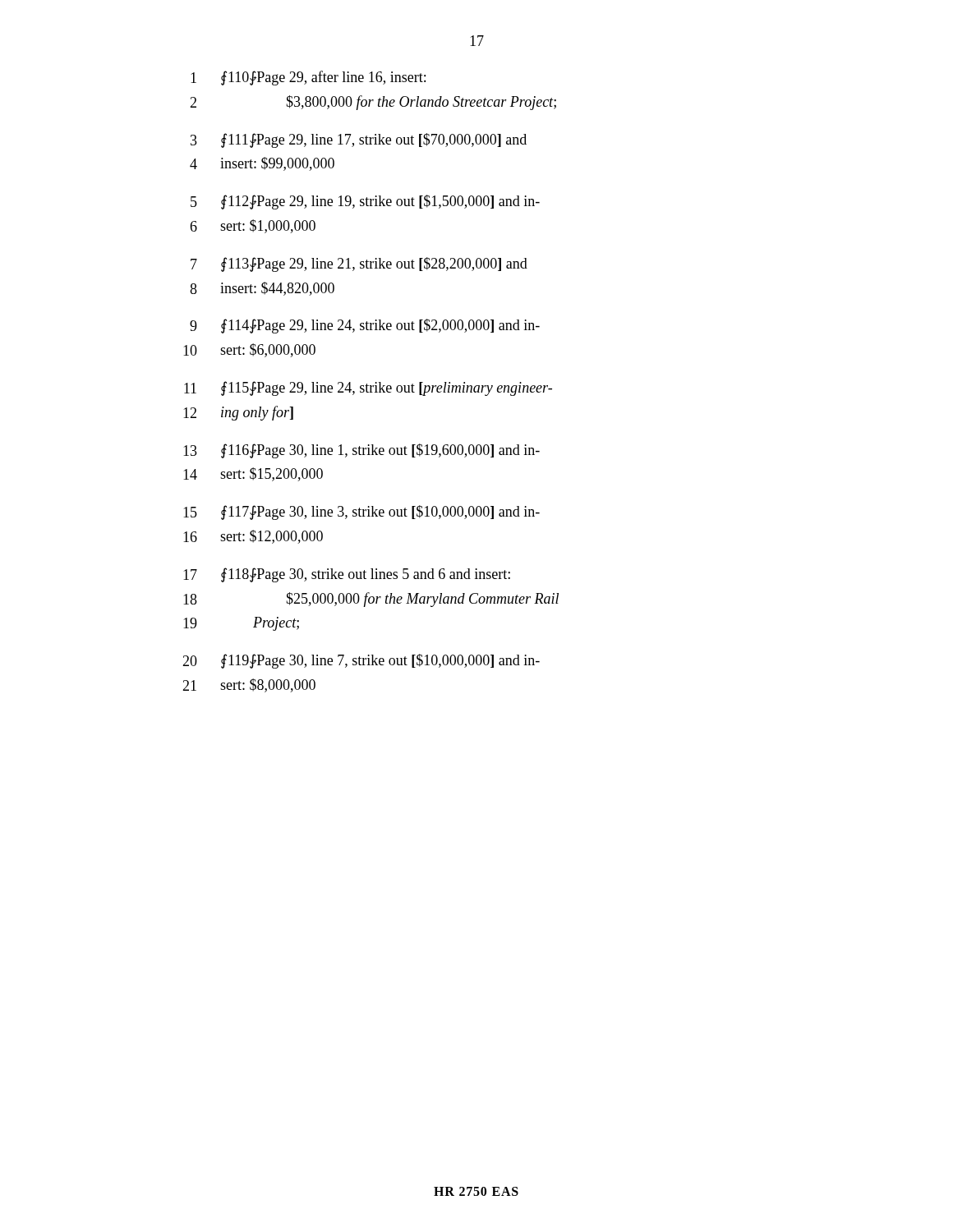Find the element starting "12 ing only for]"

tap(238, 413)
